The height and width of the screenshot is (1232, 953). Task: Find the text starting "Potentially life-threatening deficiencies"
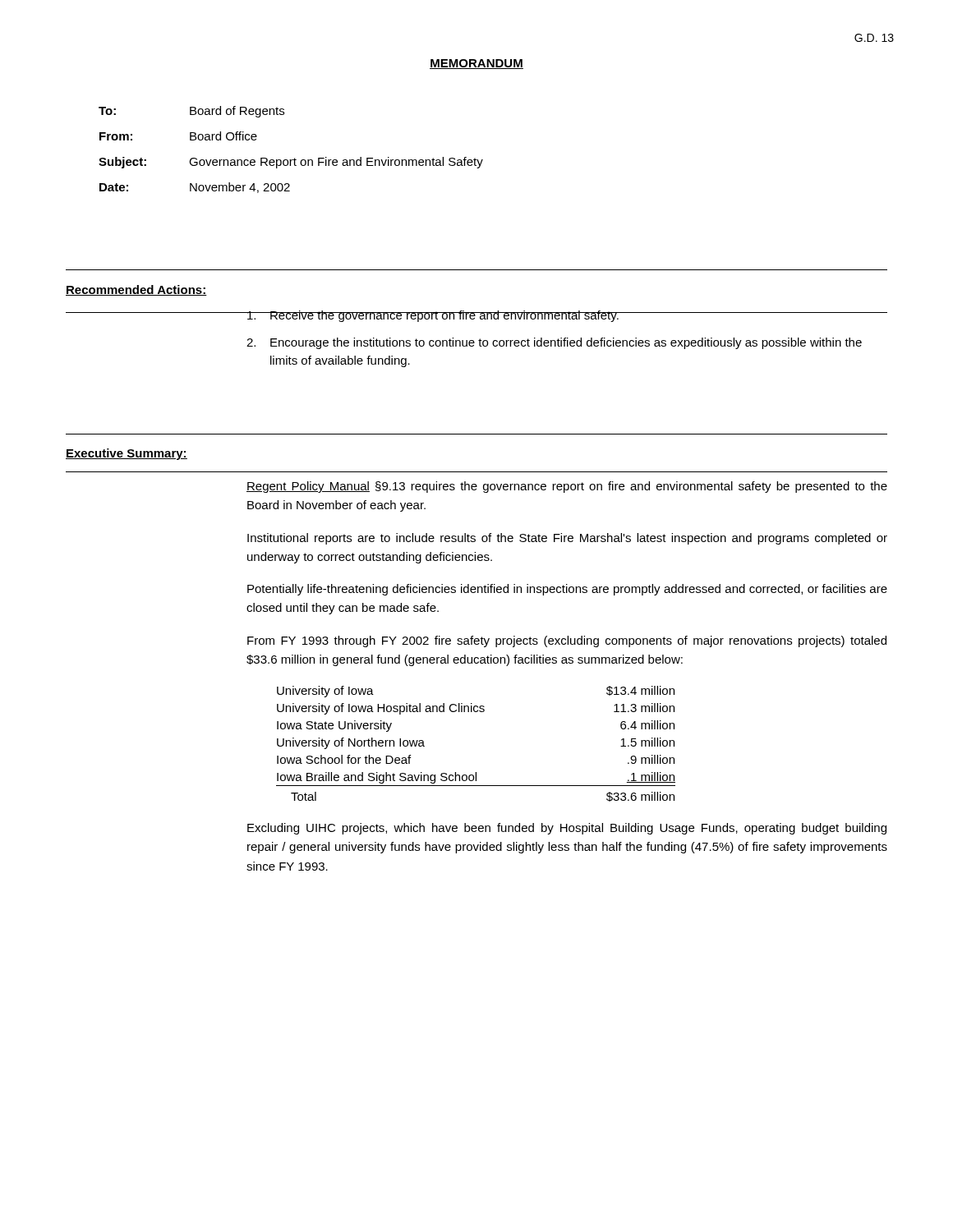pos(567,598)
